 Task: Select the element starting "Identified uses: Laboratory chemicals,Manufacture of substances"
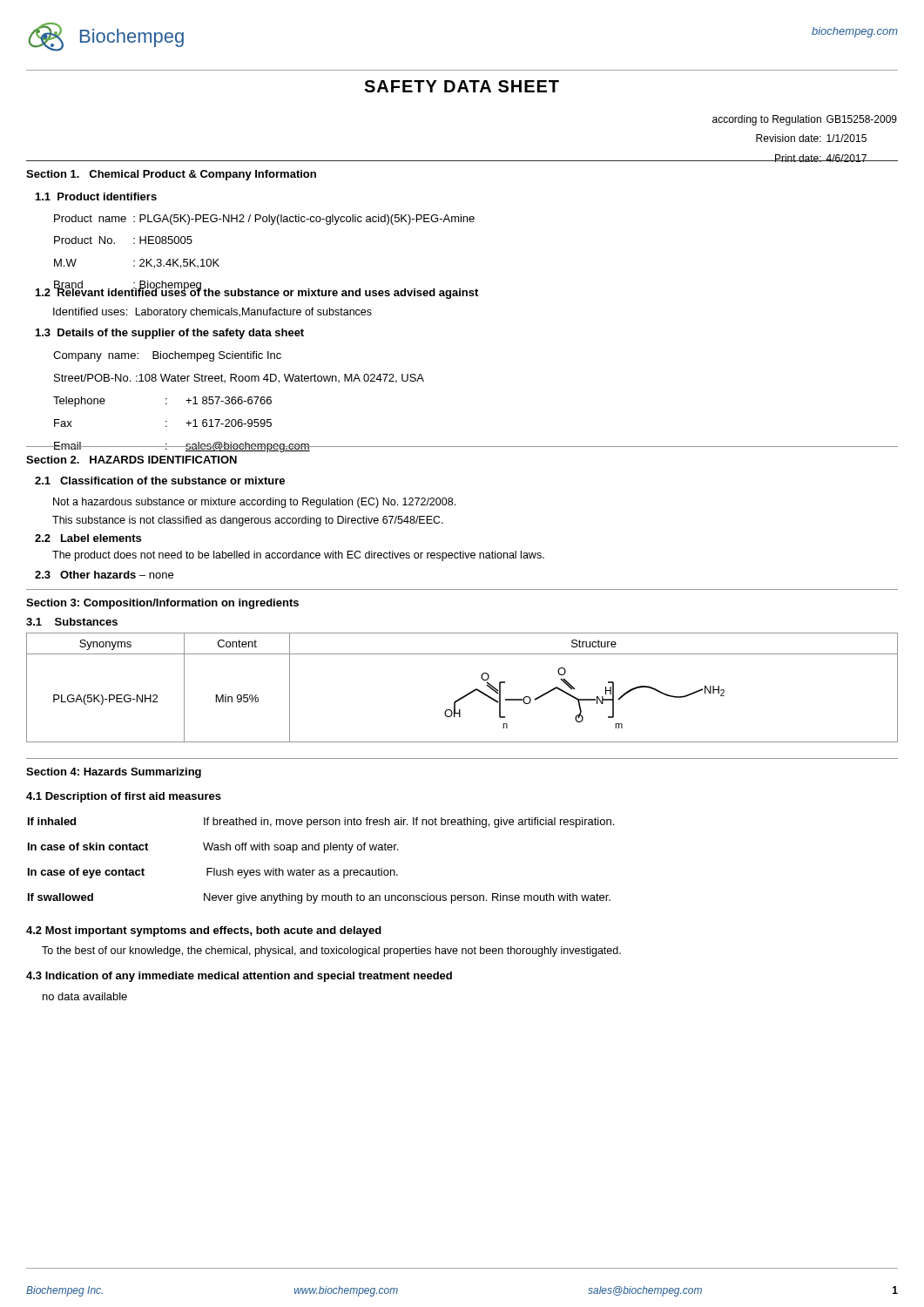[212, 311]
